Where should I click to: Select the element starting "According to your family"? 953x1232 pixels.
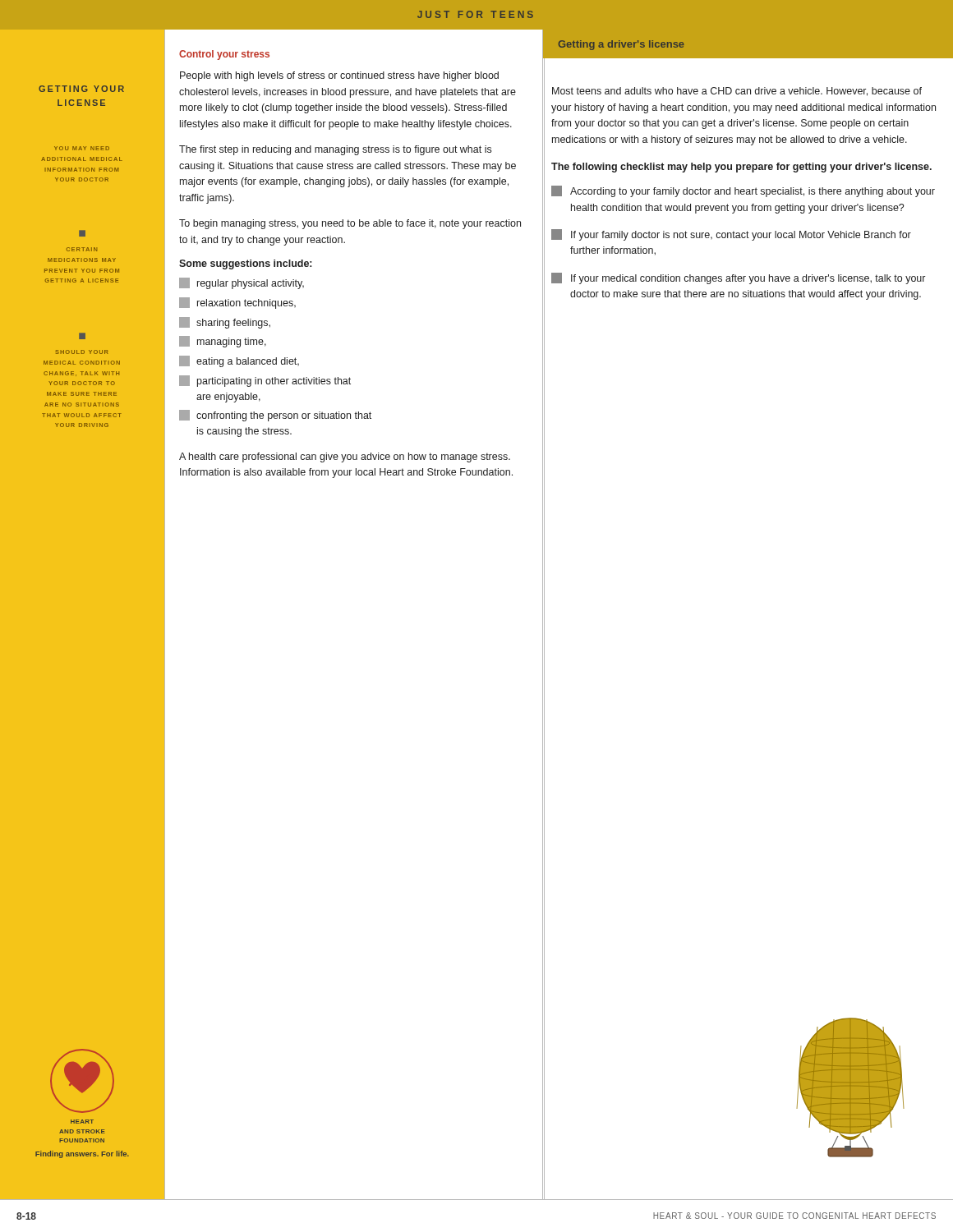[x=746, y=200]
